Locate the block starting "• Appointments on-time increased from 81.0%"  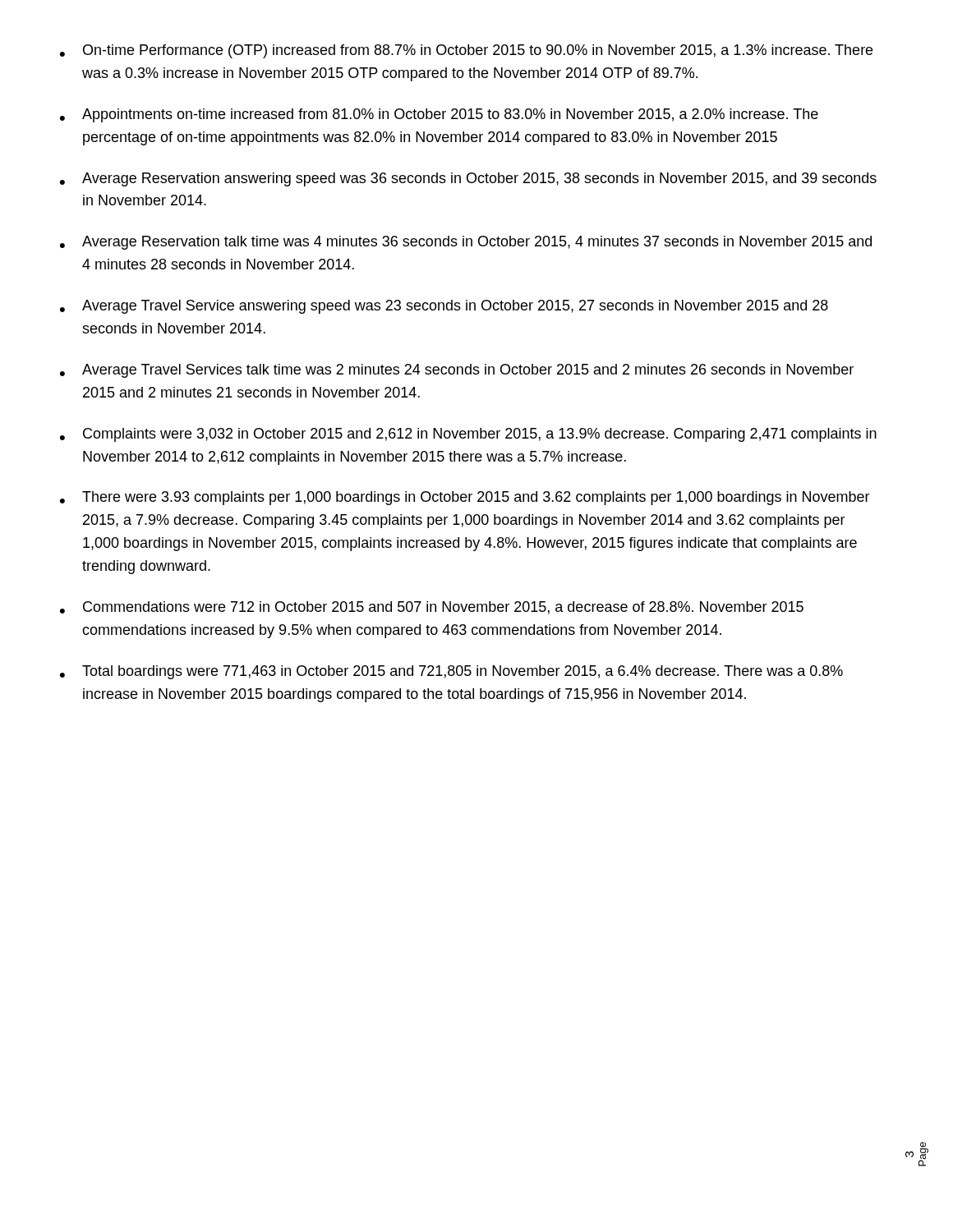click(x=469, y=126)
